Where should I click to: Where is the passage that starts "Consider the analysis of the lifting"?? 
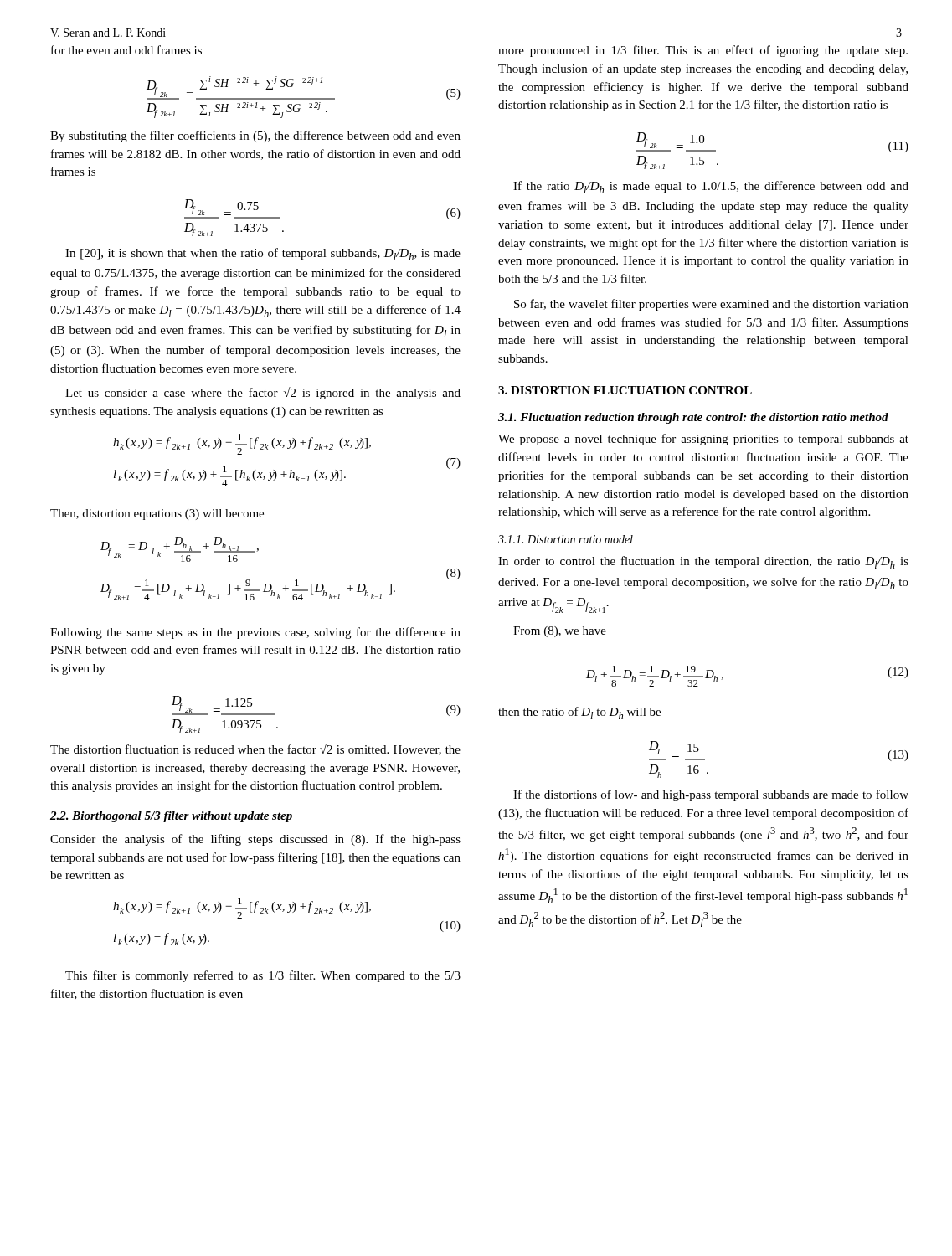click(255, 858)
